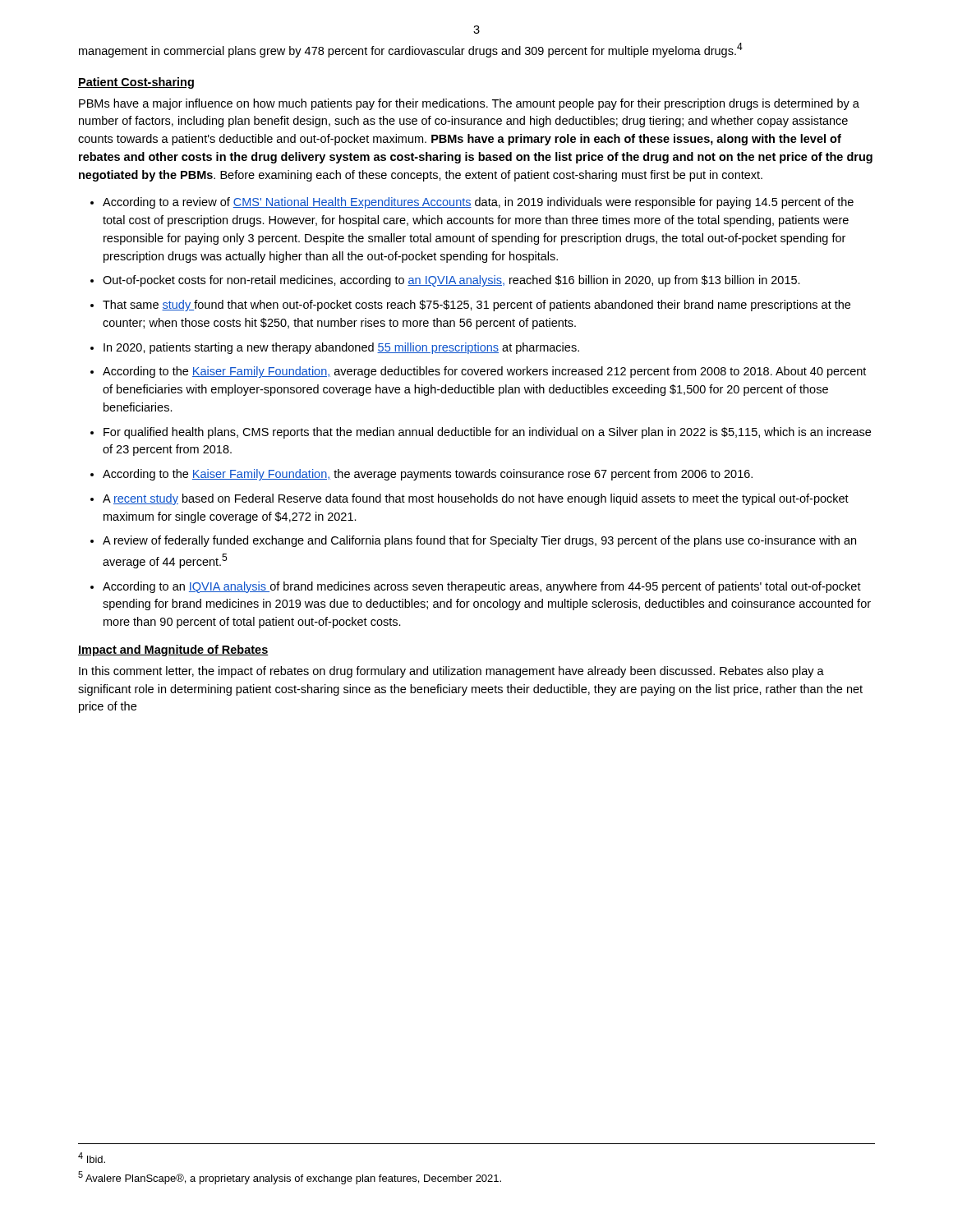Select the list item that reads "A review of federally"
The image size is (953, 1232).
coord(489,552)
